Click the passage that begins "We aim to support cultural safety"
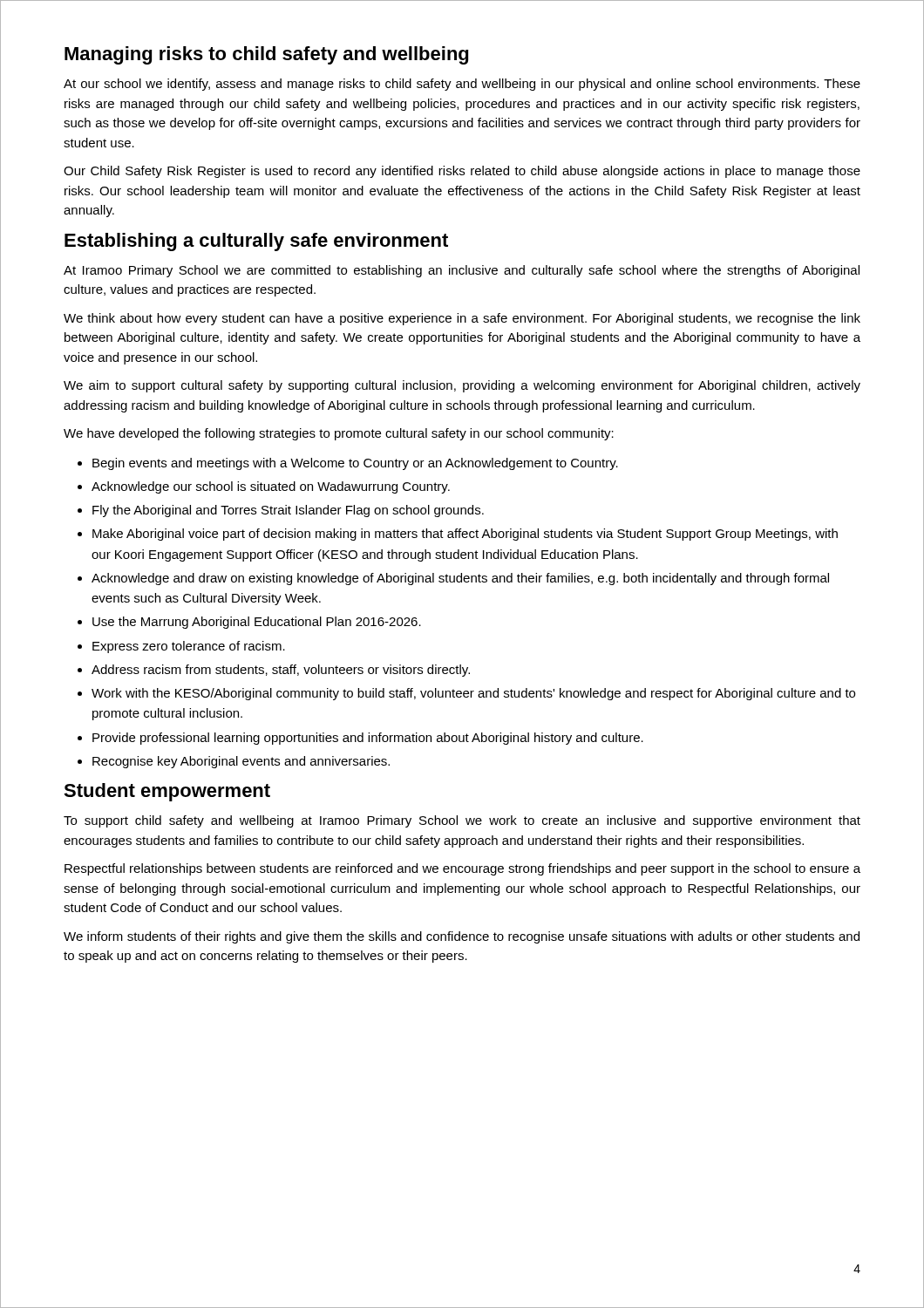Screen dimensions: 1308x924 [x=462, y=395]
